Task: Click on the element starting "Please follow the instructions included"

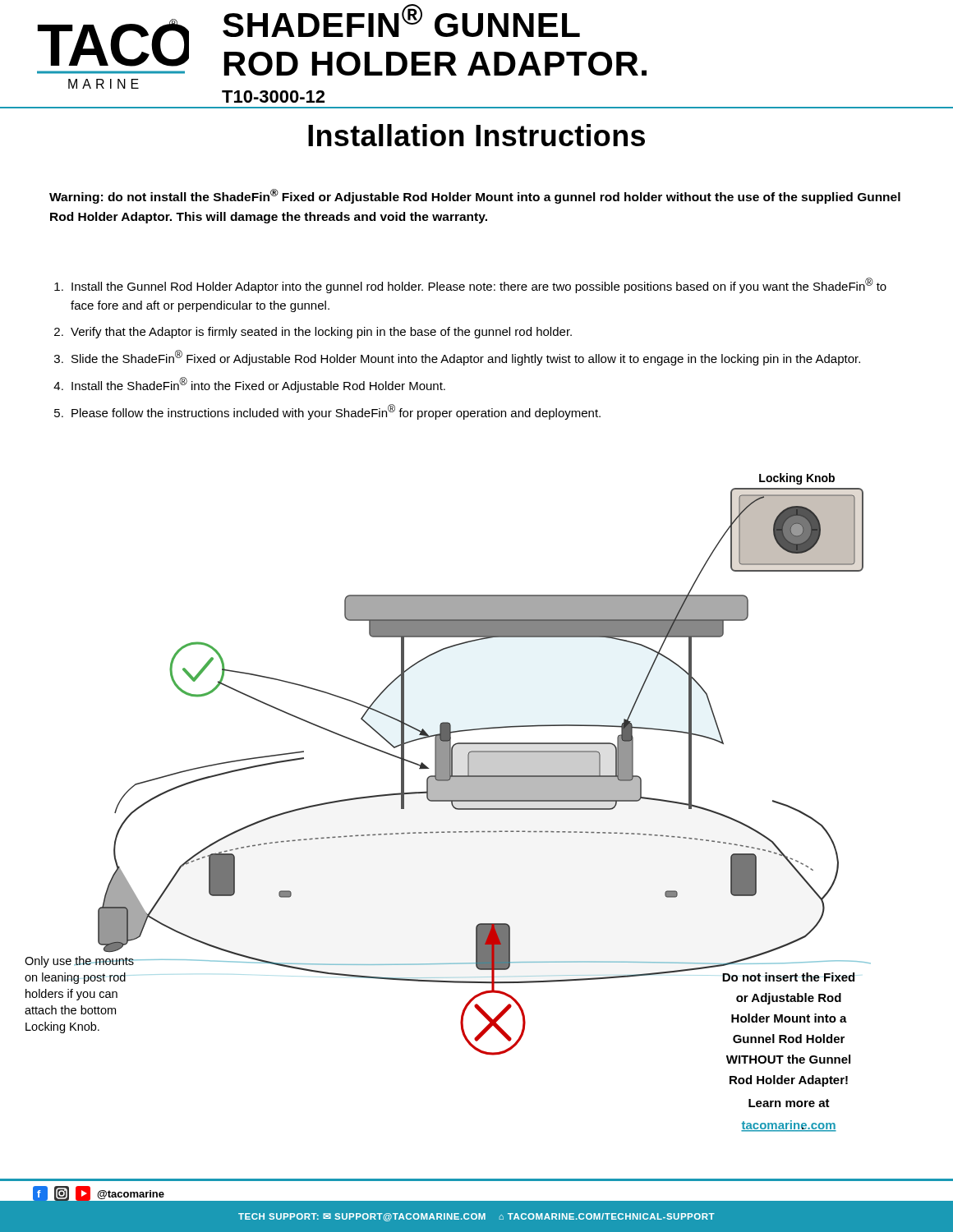Action: [x=336, y=412]
